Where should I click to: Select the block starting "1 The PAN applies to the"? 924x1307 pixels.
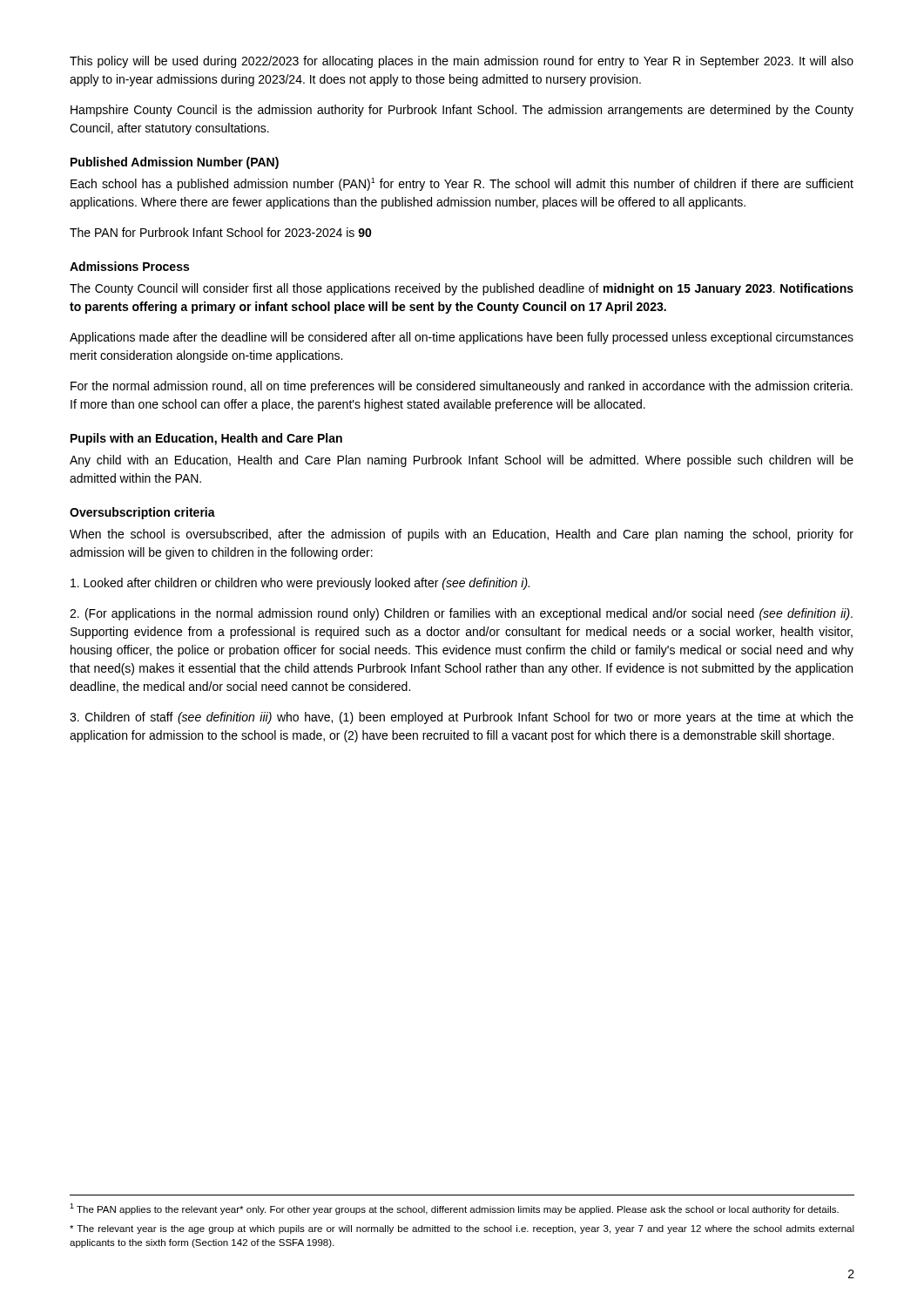[462, 1208]
